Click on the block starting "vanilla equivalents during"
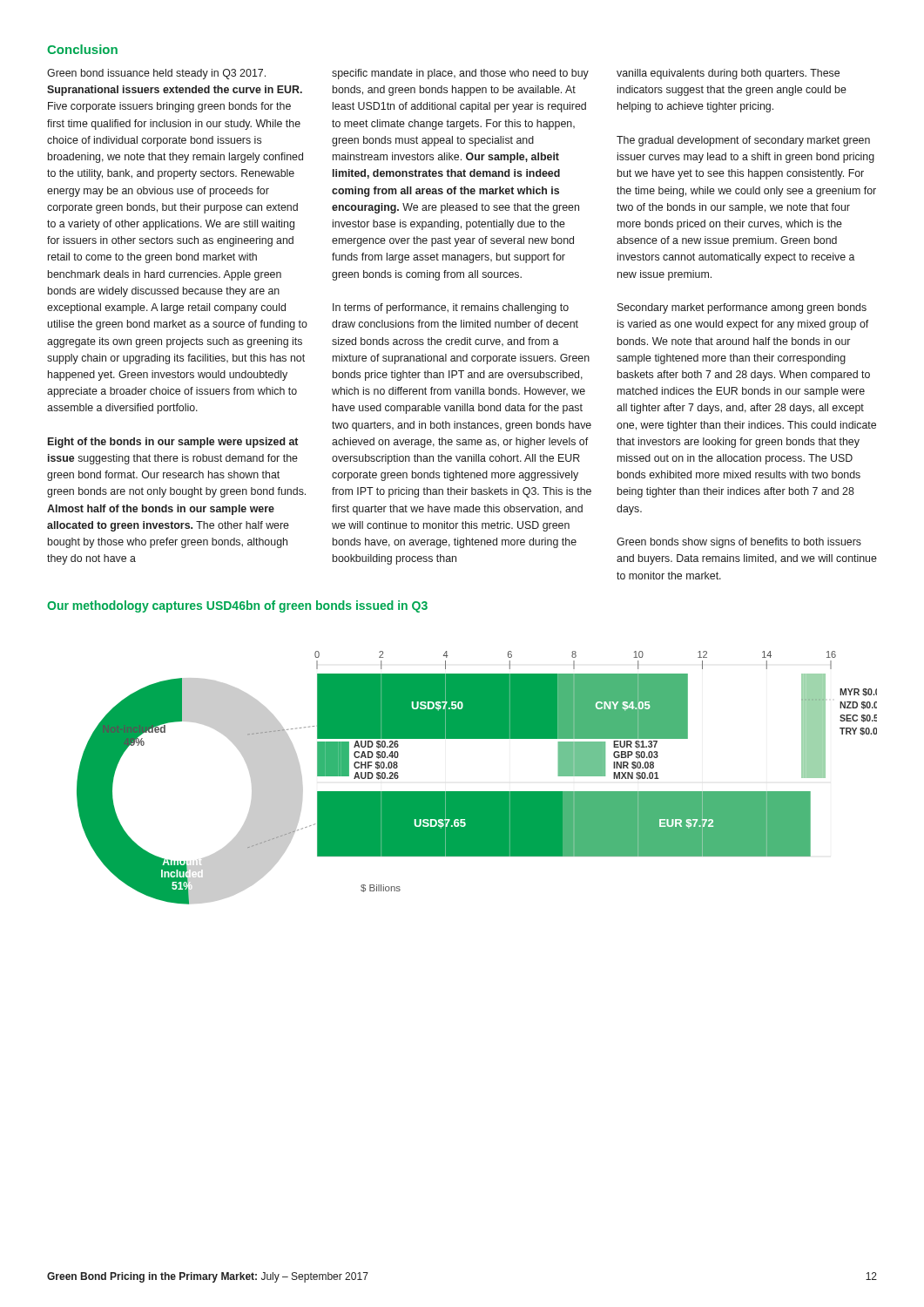924x1307 pixels. point(747,324)
